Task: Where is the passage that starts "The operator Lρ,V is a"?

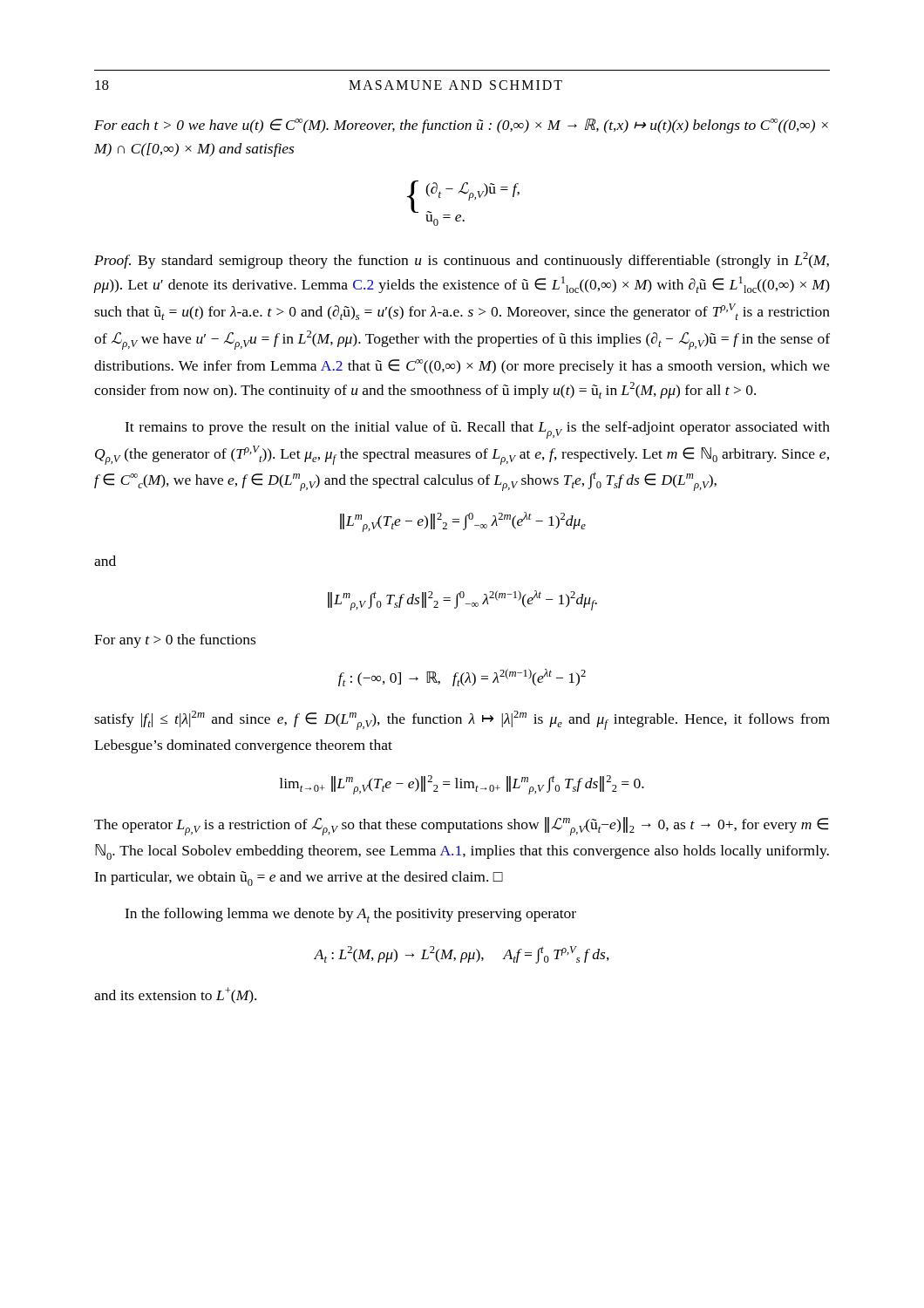Action: [462, 851]
